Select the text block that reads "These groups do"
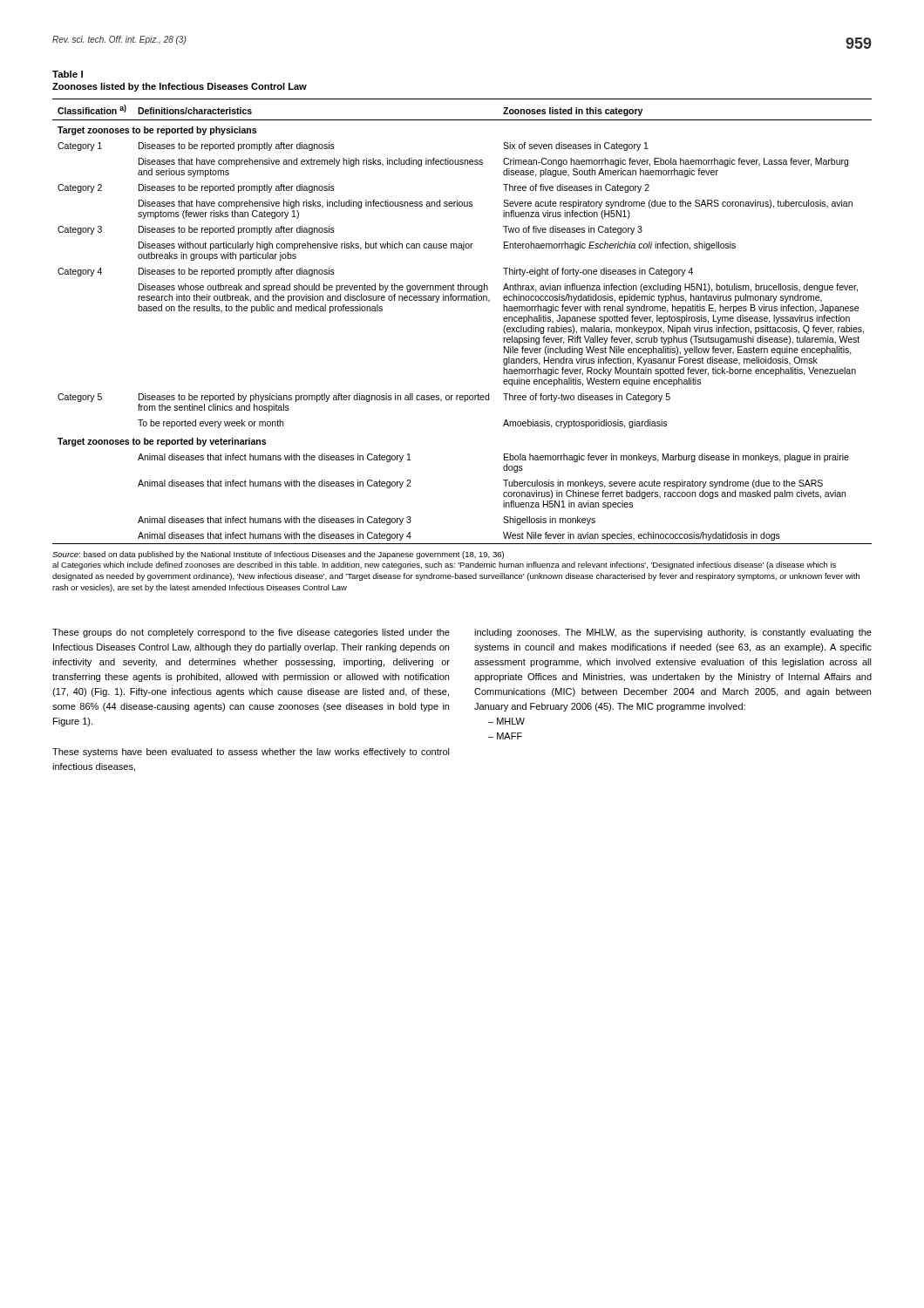The width and height of the screenshot is (924, 1308). tap(251, 677)
